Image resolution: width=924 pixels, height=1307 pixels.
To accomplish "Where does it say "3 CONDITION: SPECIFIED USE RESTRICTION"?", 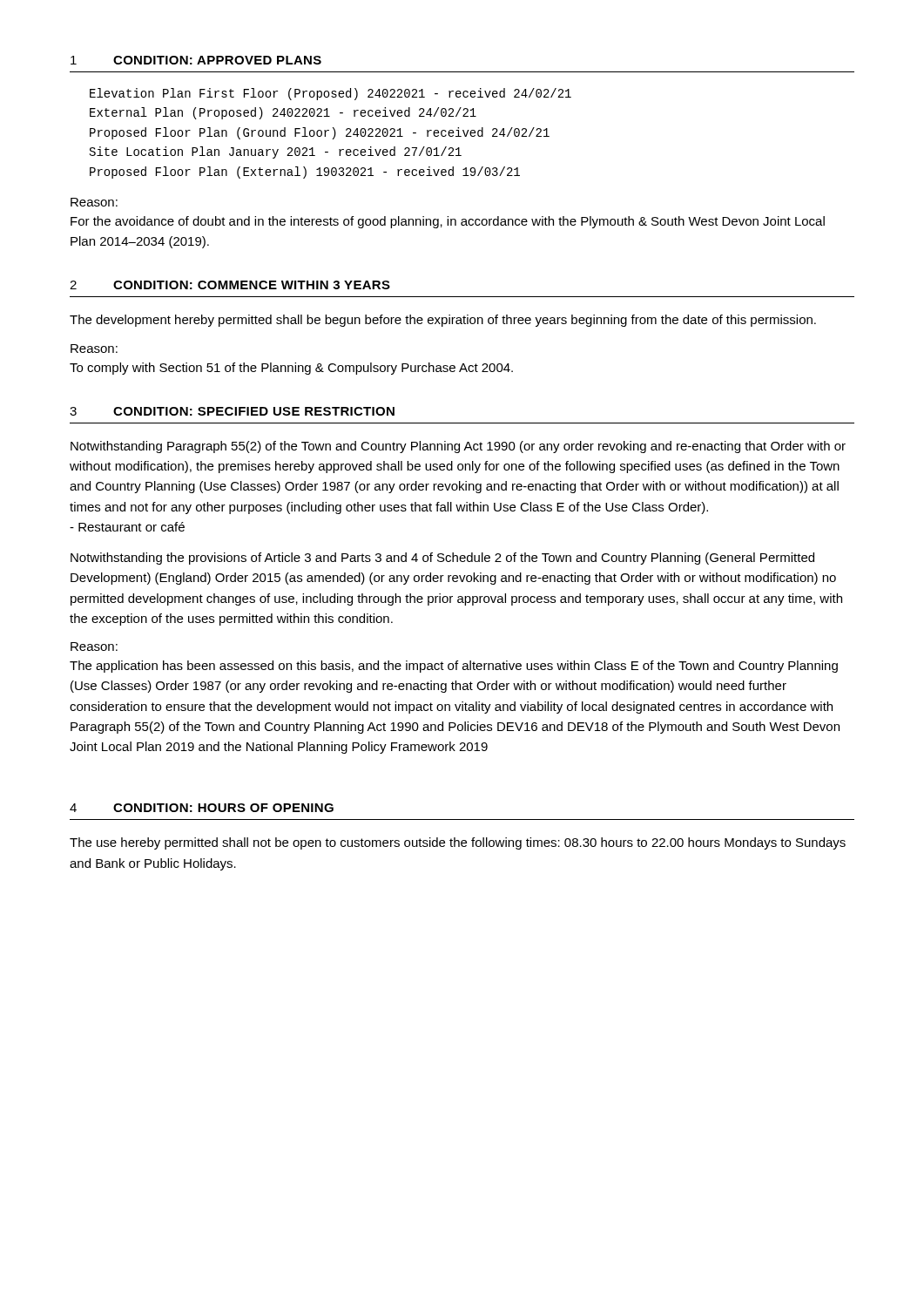I will (x=233, y=411).
